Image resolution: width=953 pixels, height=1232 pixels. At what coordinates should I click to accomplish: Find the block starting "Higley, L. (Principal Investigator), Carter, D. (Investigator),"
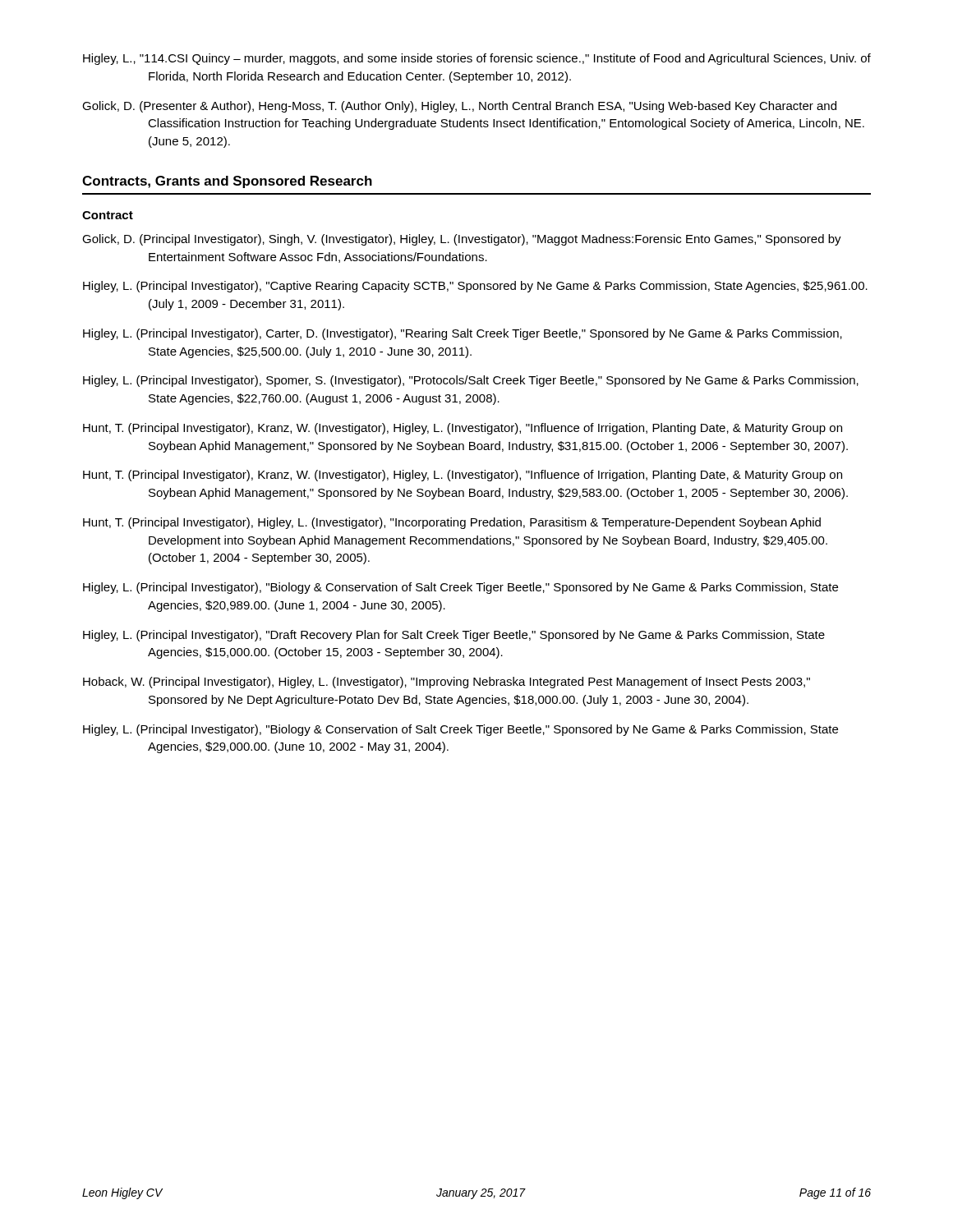[x=462, y=342]
